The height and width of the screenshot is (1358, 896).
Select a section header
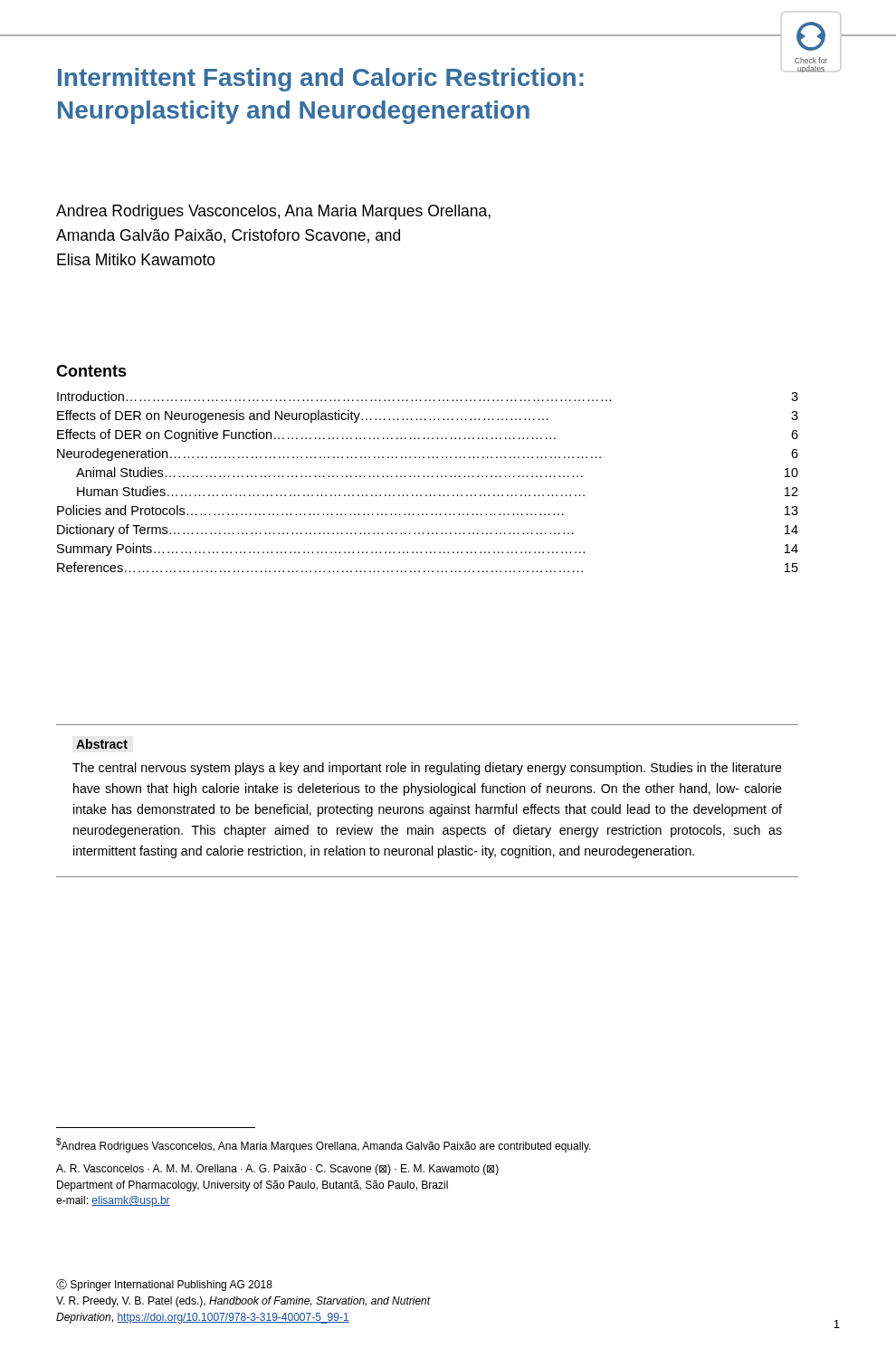pos(91,371)
